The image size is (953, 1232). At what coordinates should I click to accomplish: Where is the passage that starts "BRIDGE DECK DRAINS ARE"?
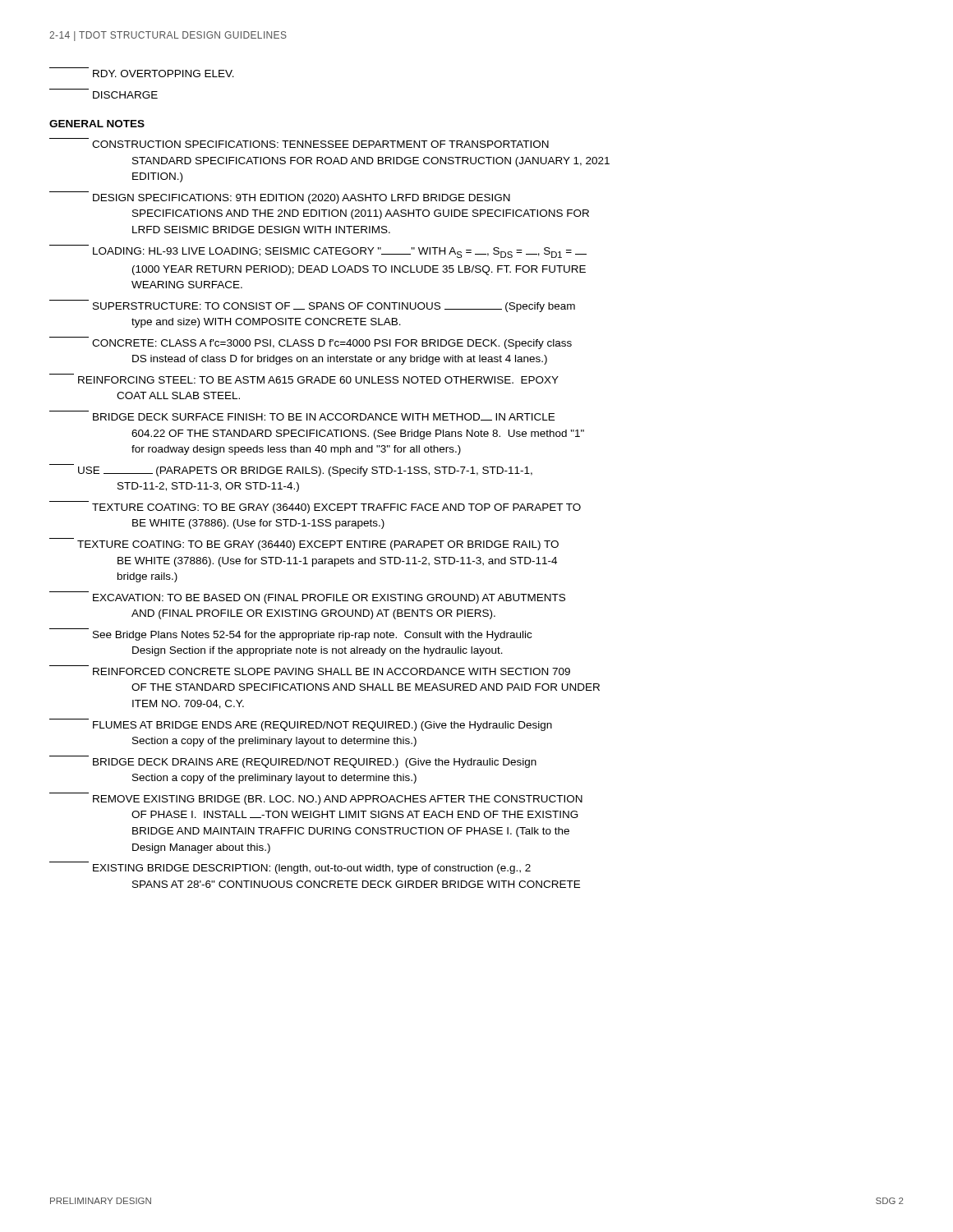point(476,770)
